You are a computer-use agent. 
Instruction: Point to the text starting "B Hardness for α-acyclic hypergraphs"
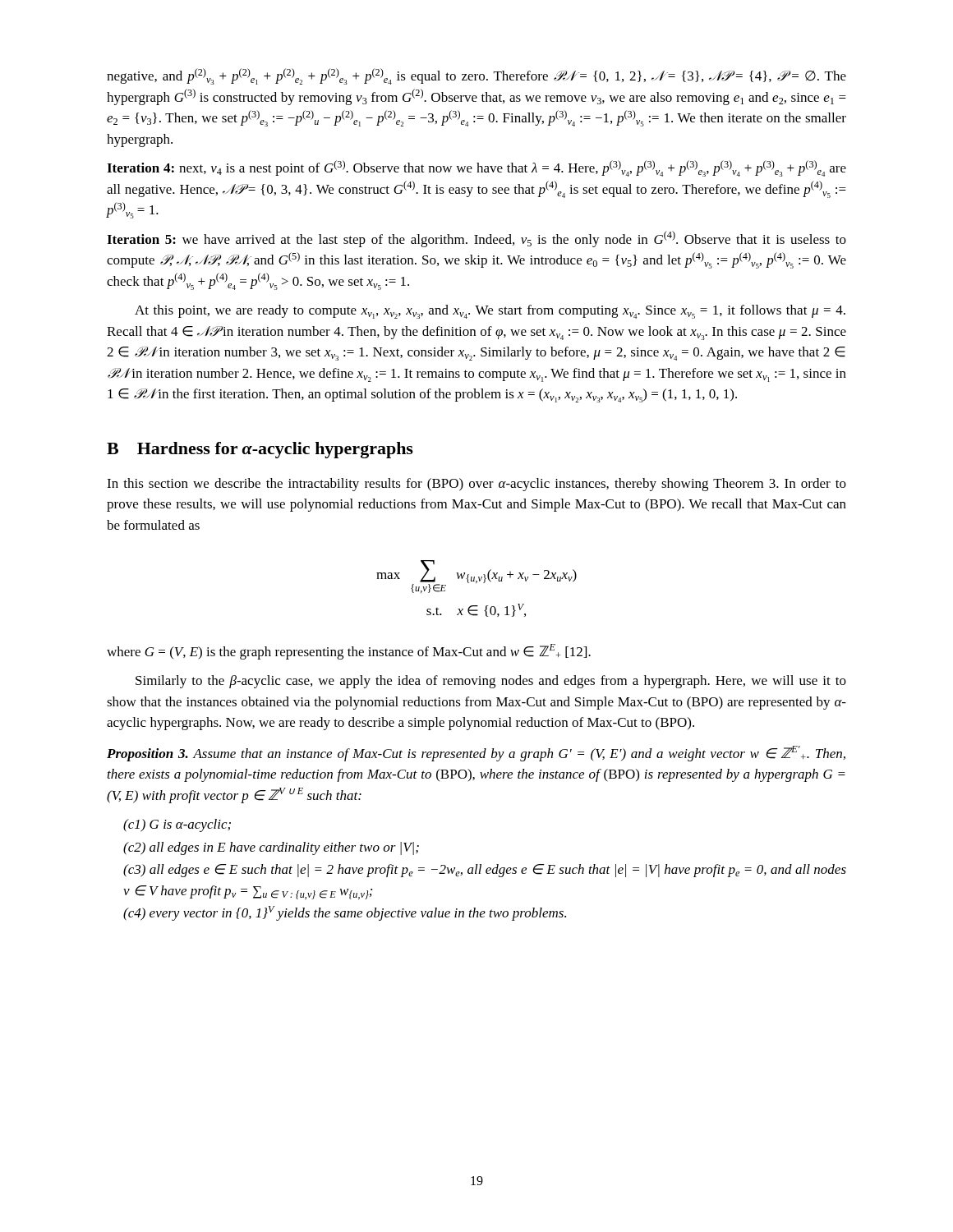[260, 448]
